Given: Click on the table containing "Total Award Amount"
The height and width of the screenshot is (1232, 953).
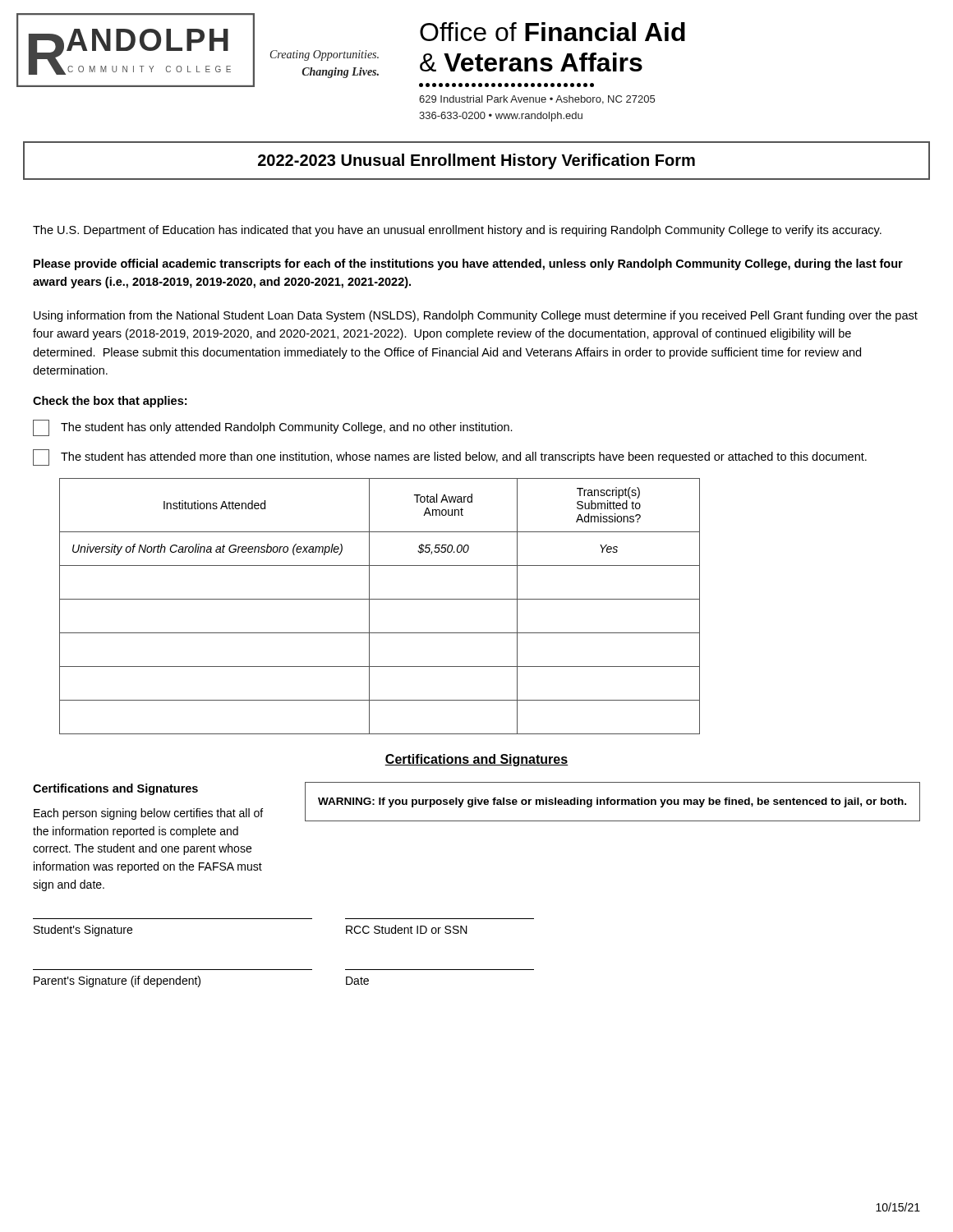Looking at the screenshot, I should pos(490,606).
